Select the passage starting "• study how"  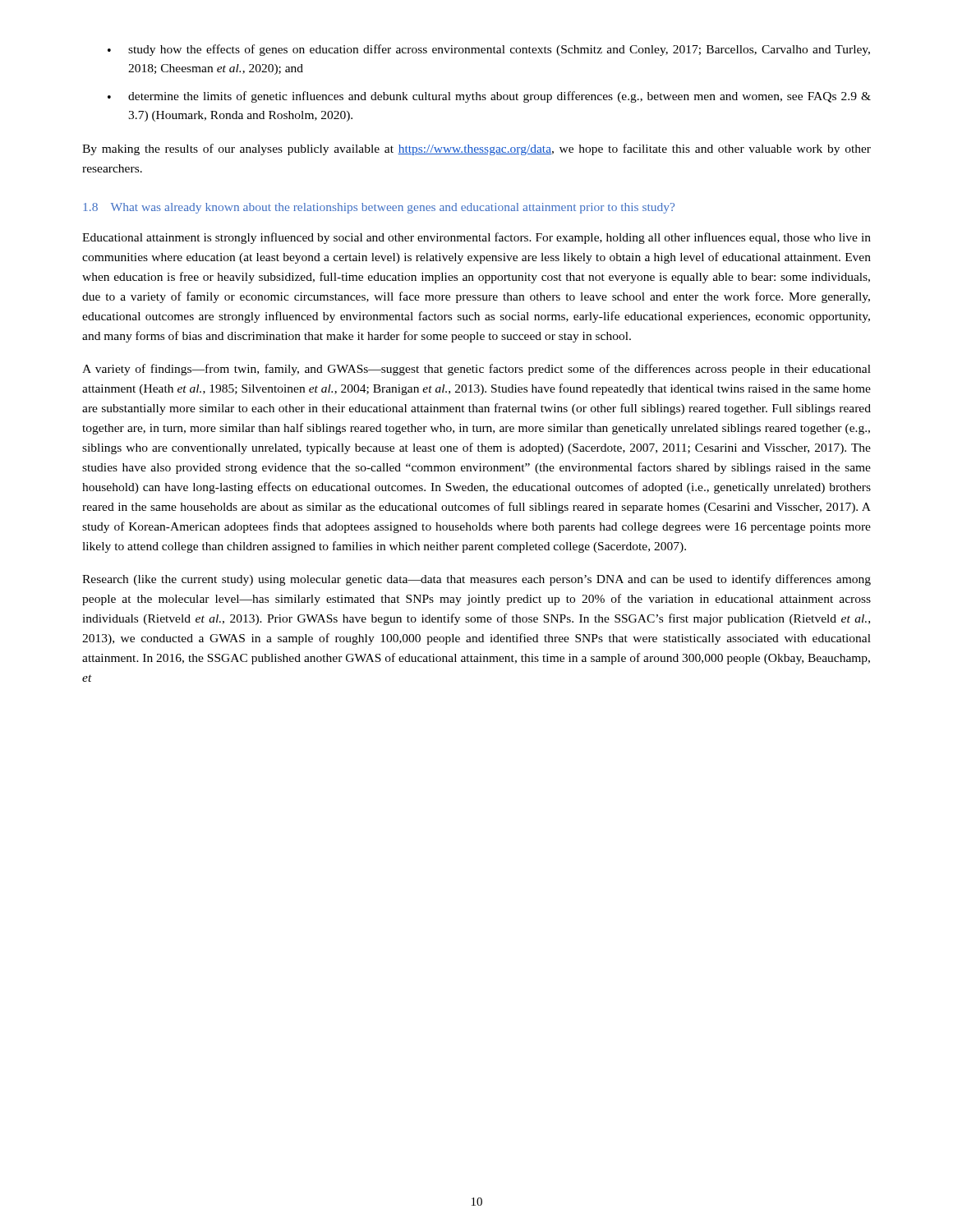tap(489, 59)
